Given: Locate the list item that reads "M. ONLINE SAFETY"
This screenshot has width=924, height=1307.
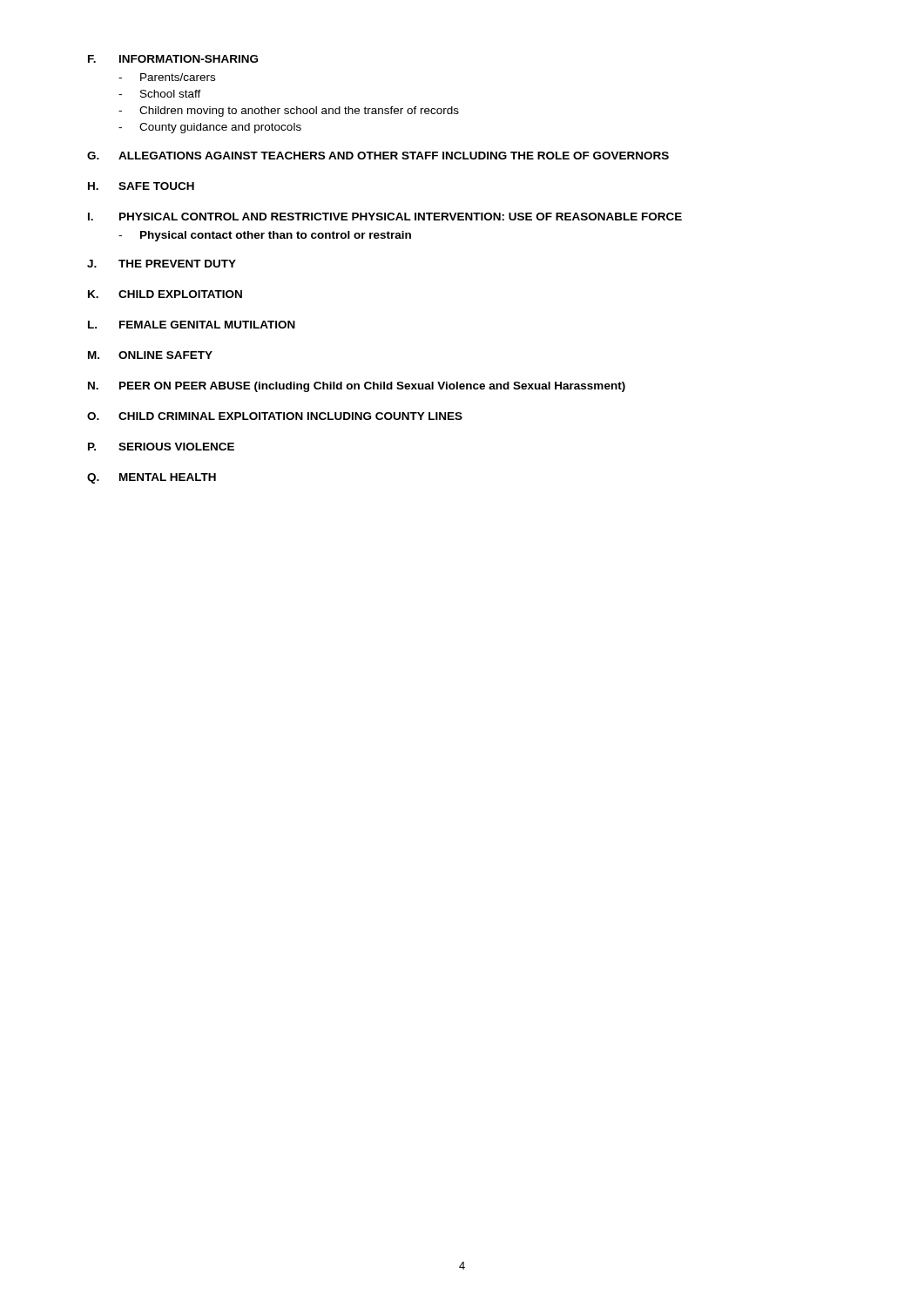Looking at the screenshot, I should point(150,355).
